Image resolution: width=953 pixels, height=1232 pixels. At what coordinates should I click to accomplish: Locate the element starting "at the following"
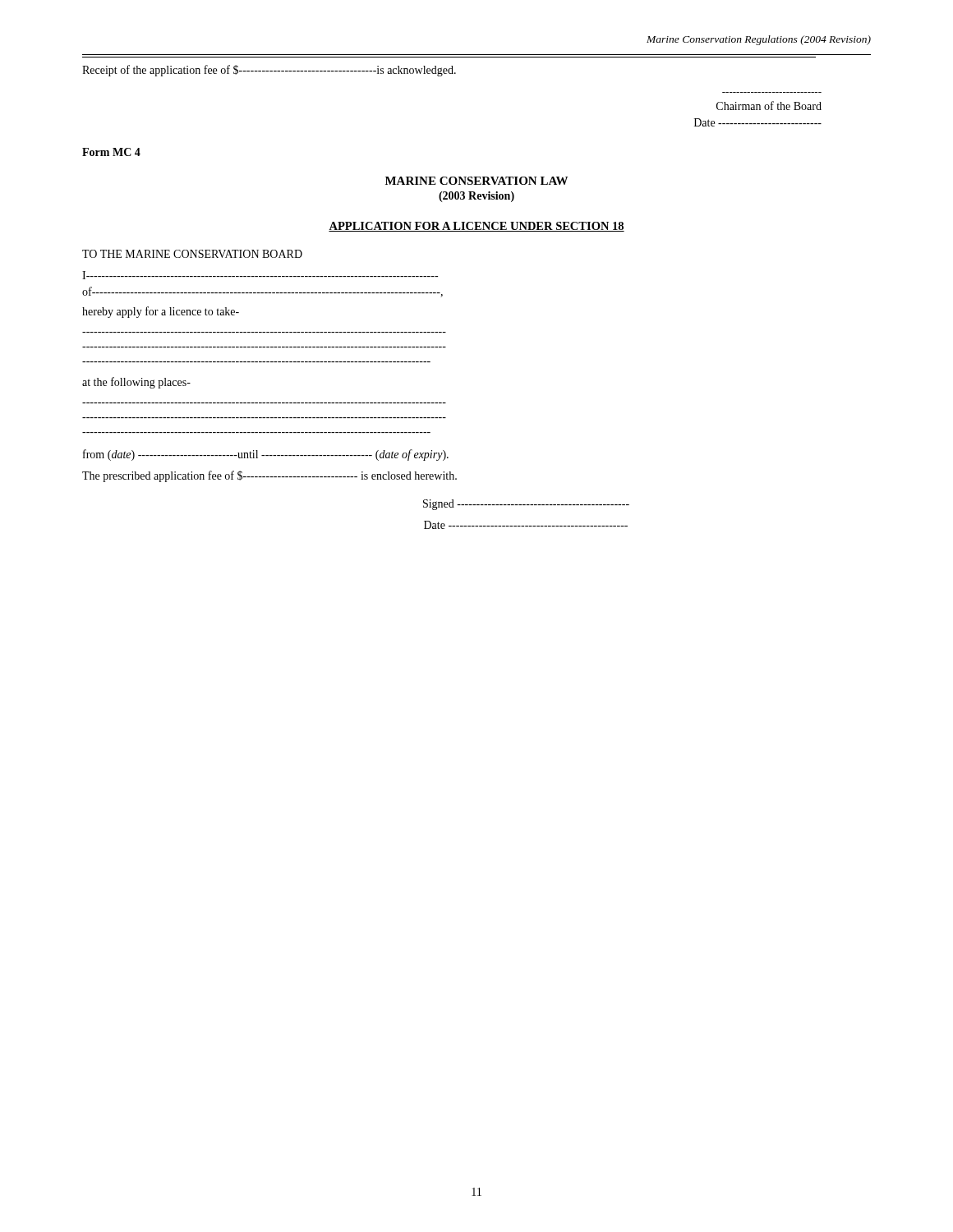[136, 382]
